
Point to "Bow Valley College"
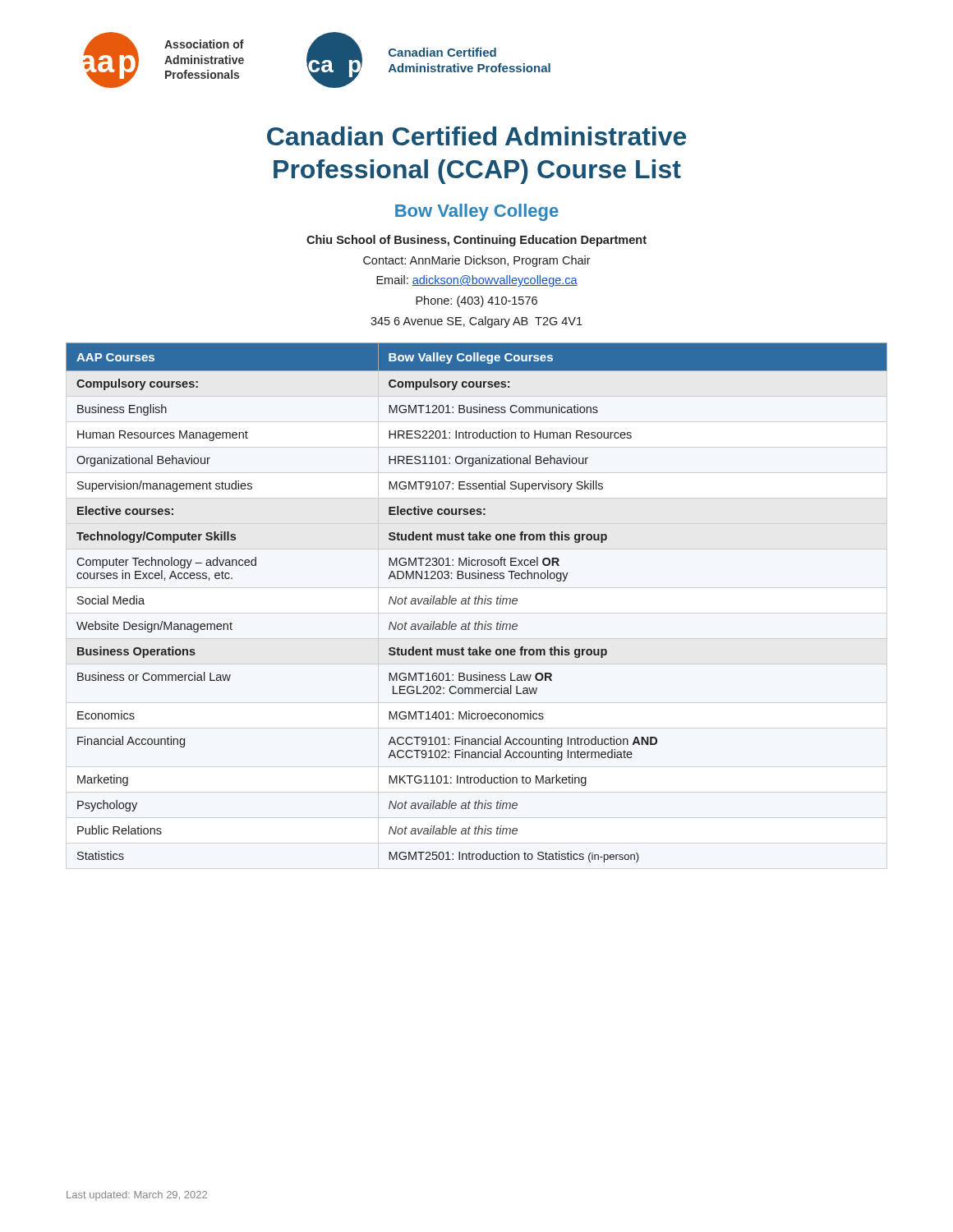coord(476,211)
